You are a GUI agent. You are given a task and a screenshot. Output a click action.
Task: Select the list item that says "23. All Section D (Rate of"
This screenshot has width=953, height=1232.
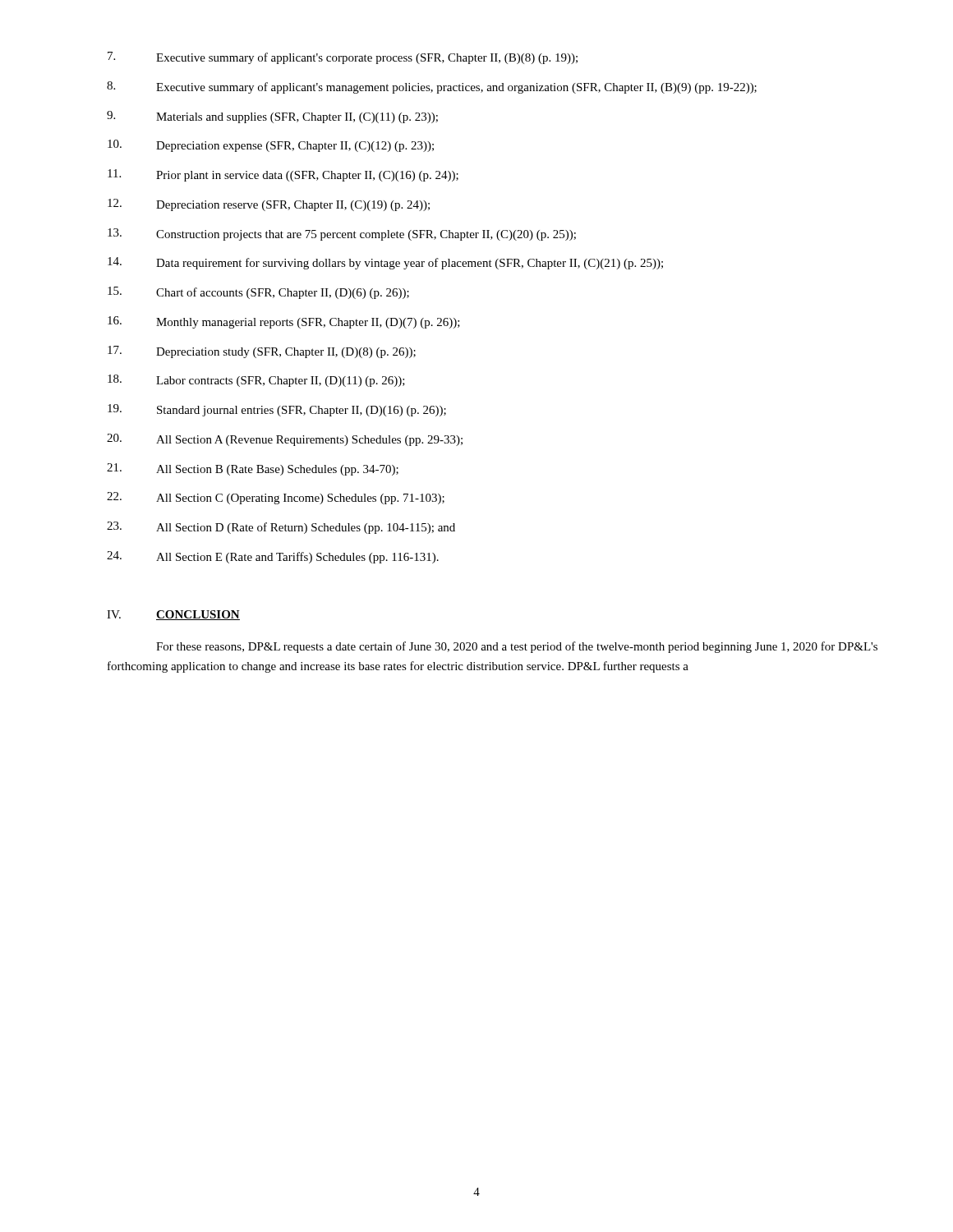coord(281,528)
